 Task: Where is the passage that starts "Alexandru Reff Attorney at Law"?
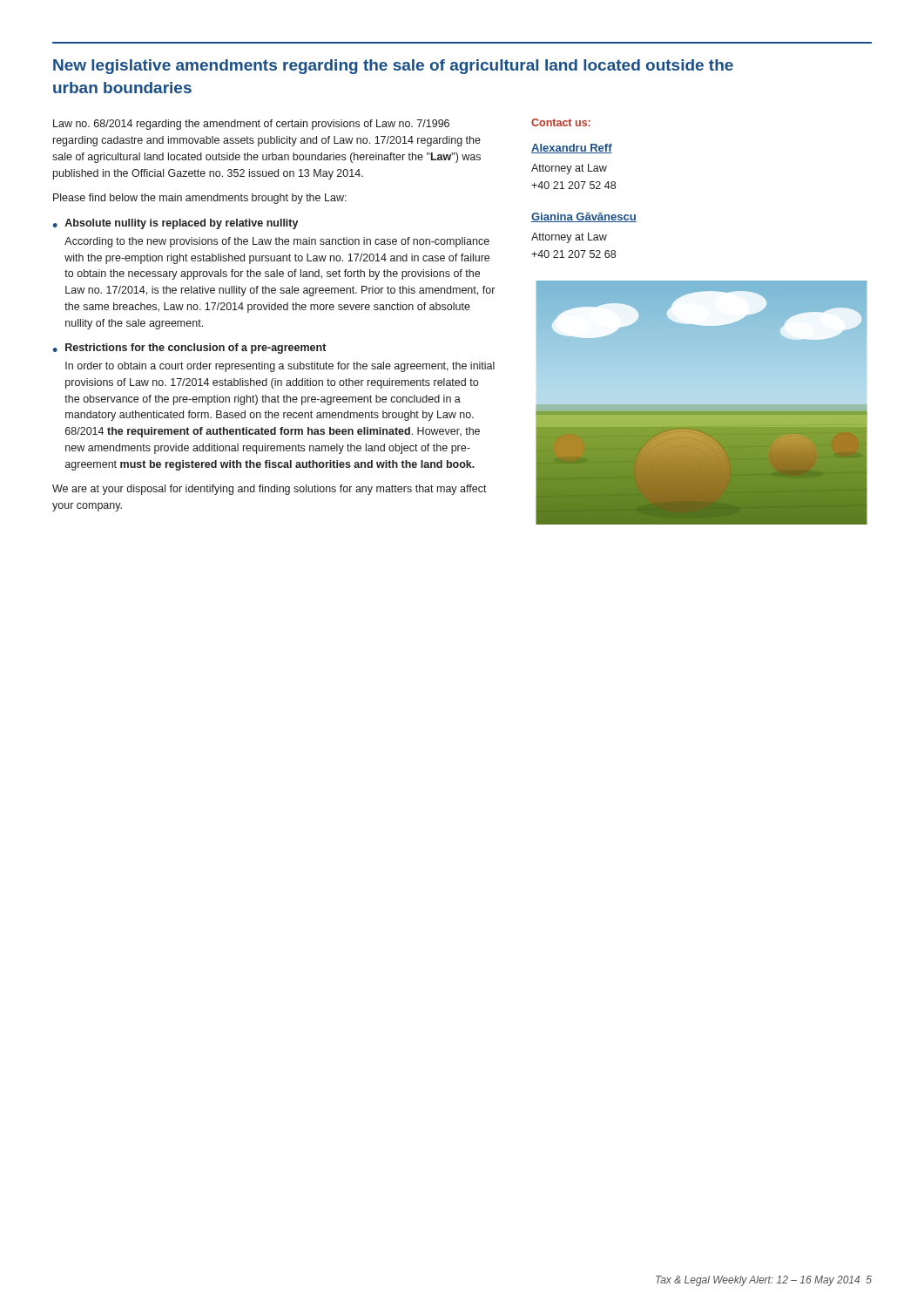[x=572, y=149]
